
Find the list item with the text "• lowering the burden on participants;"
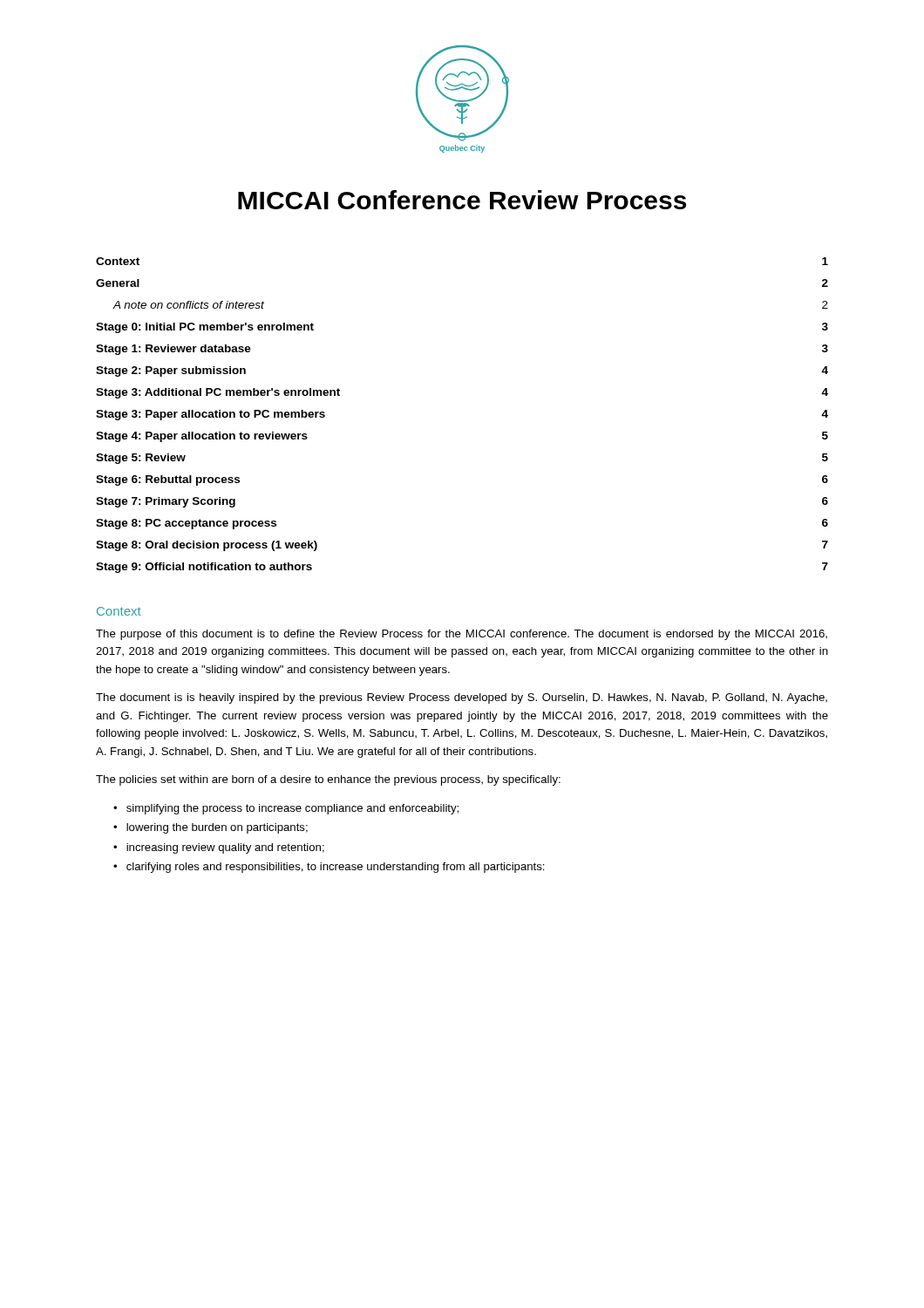211,828
